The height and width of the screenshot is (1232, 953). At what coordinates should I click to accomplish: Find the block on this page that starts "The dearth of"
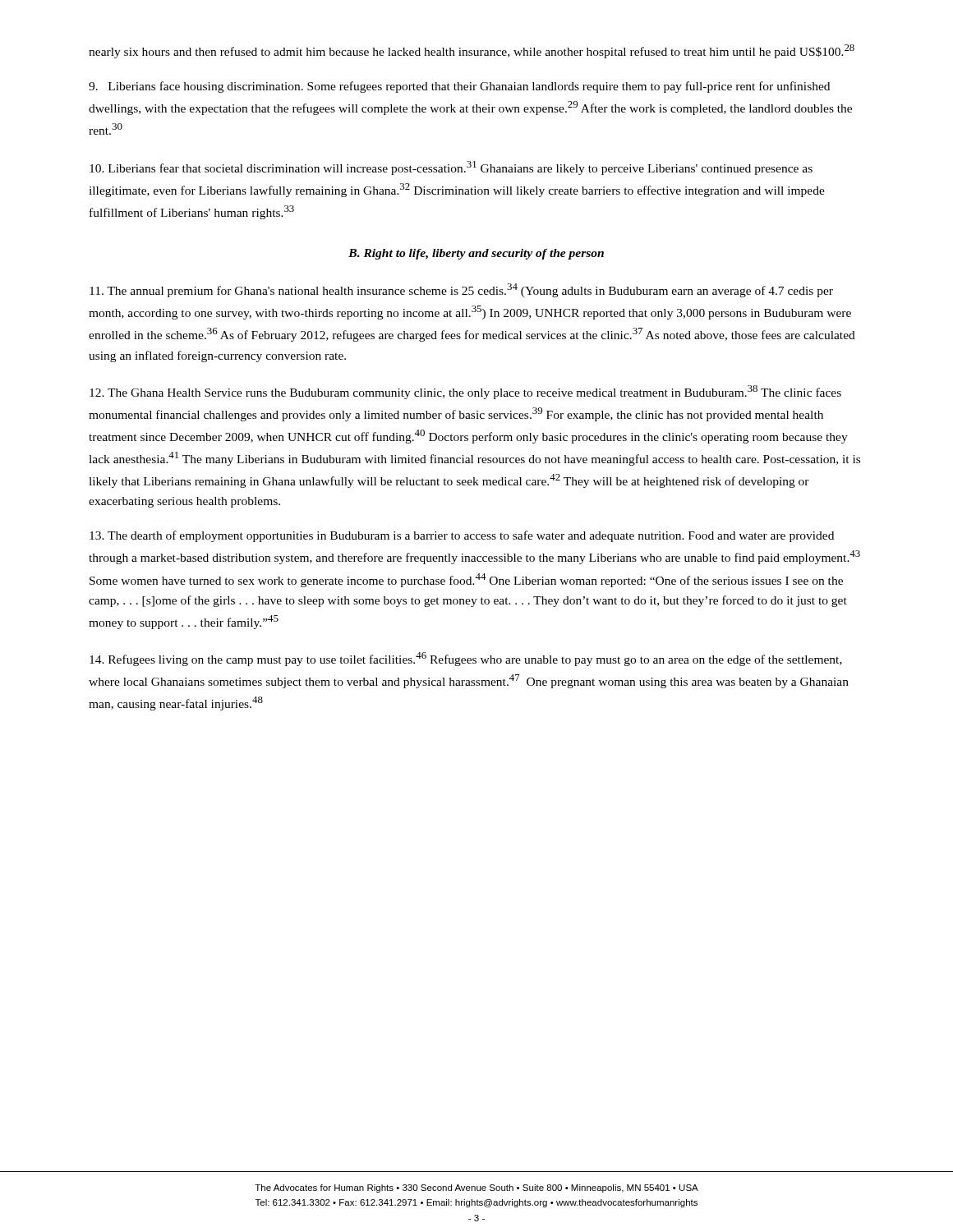pyautogui.click(x=474, y=579)
